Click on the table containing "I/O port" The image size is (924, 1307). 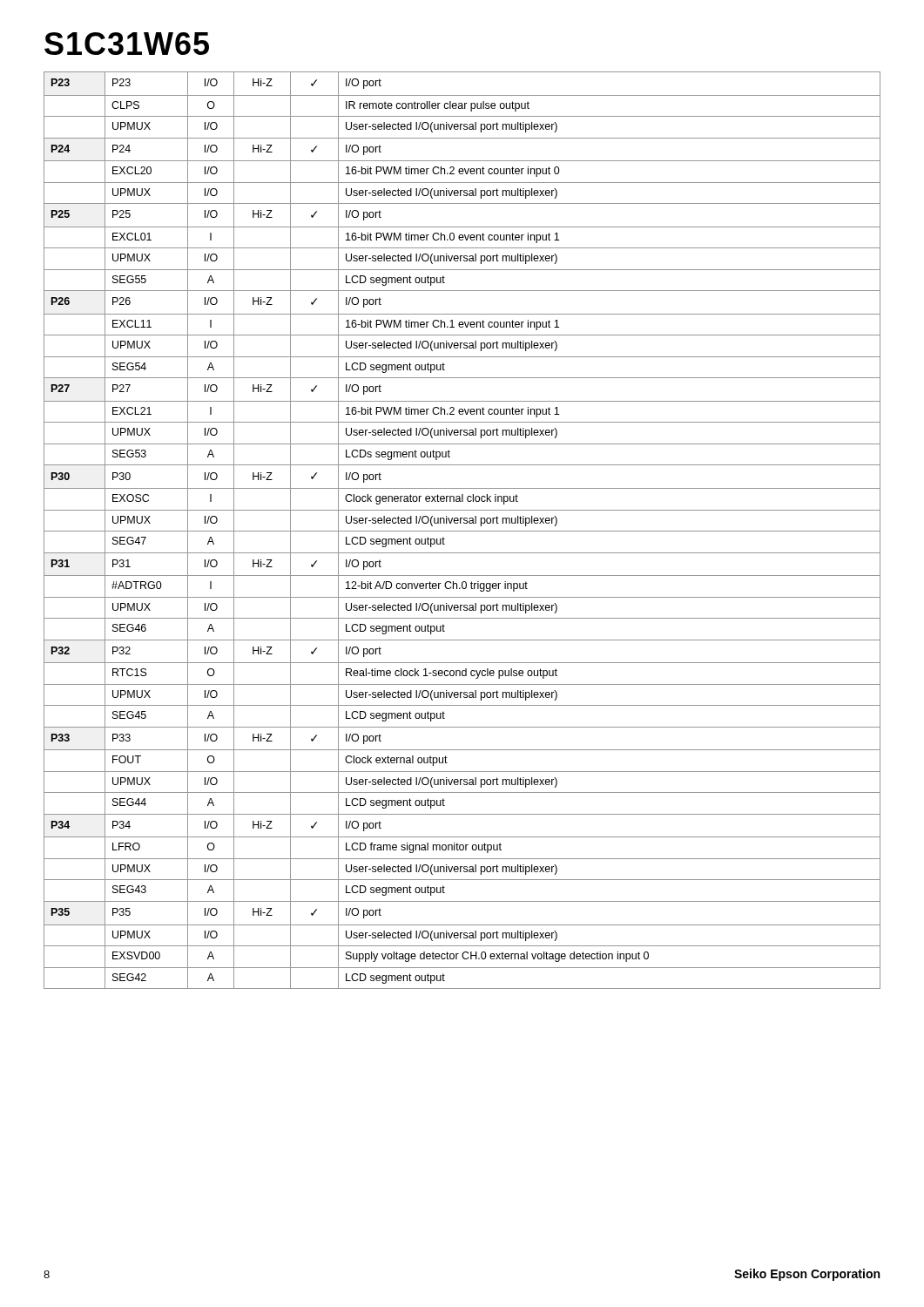click(462, 539)
